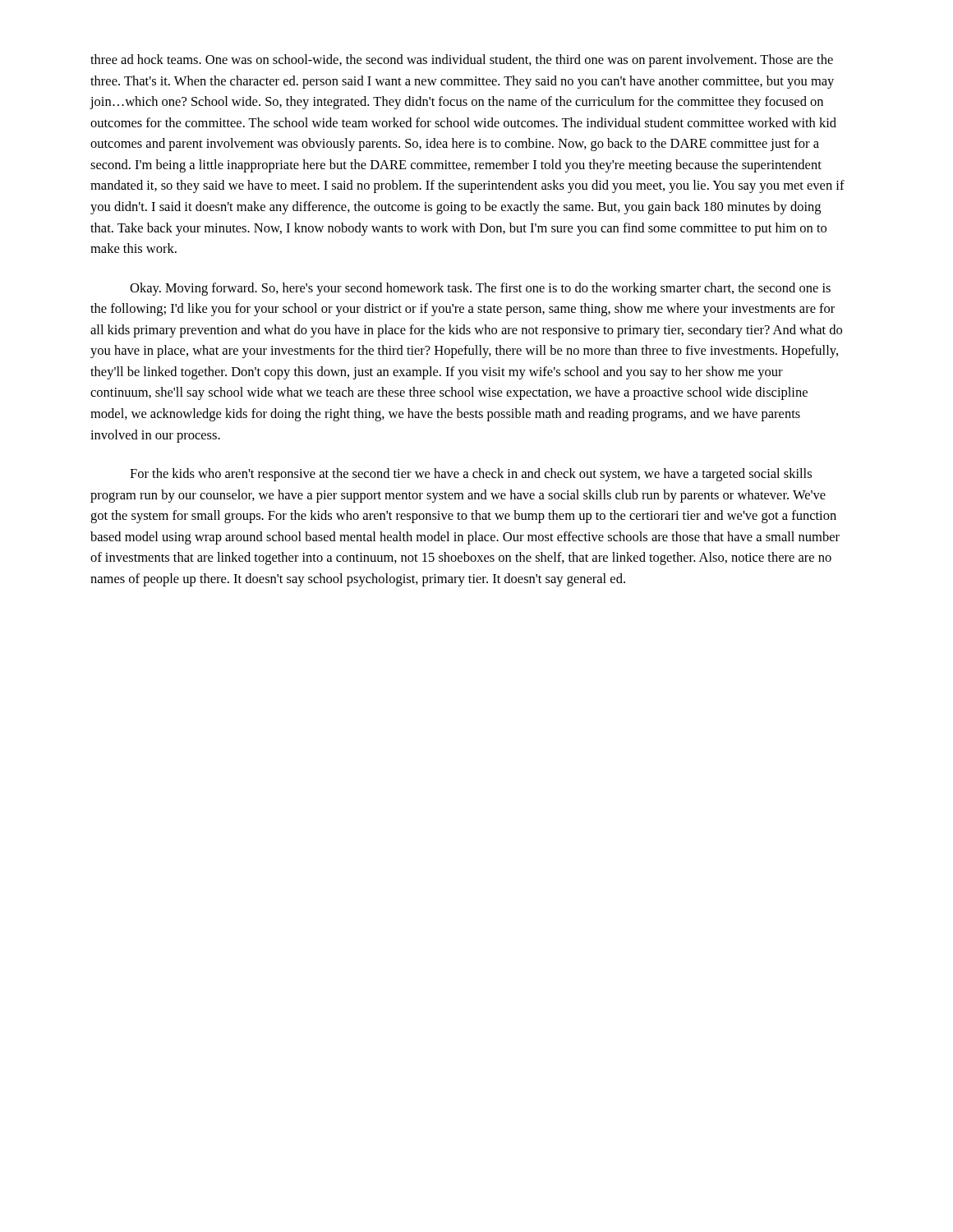The width and height of the screenshot is (953, 1232).
Task: Click on the text block that says "For the kids who aren't"
Action: [465, 526]
